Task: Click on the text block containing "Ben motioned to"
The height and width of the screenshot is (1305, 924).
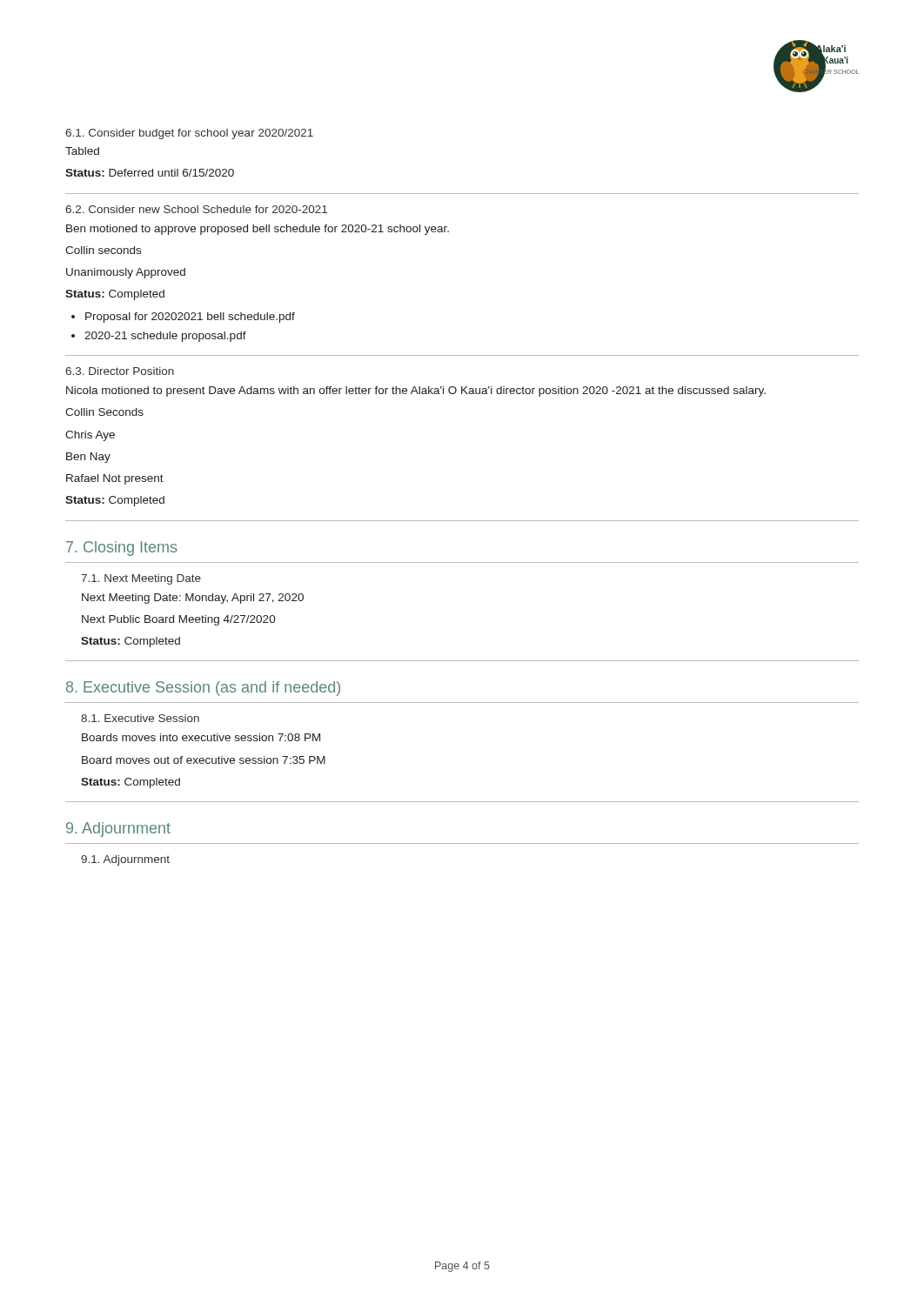Action: pos(258,228)
